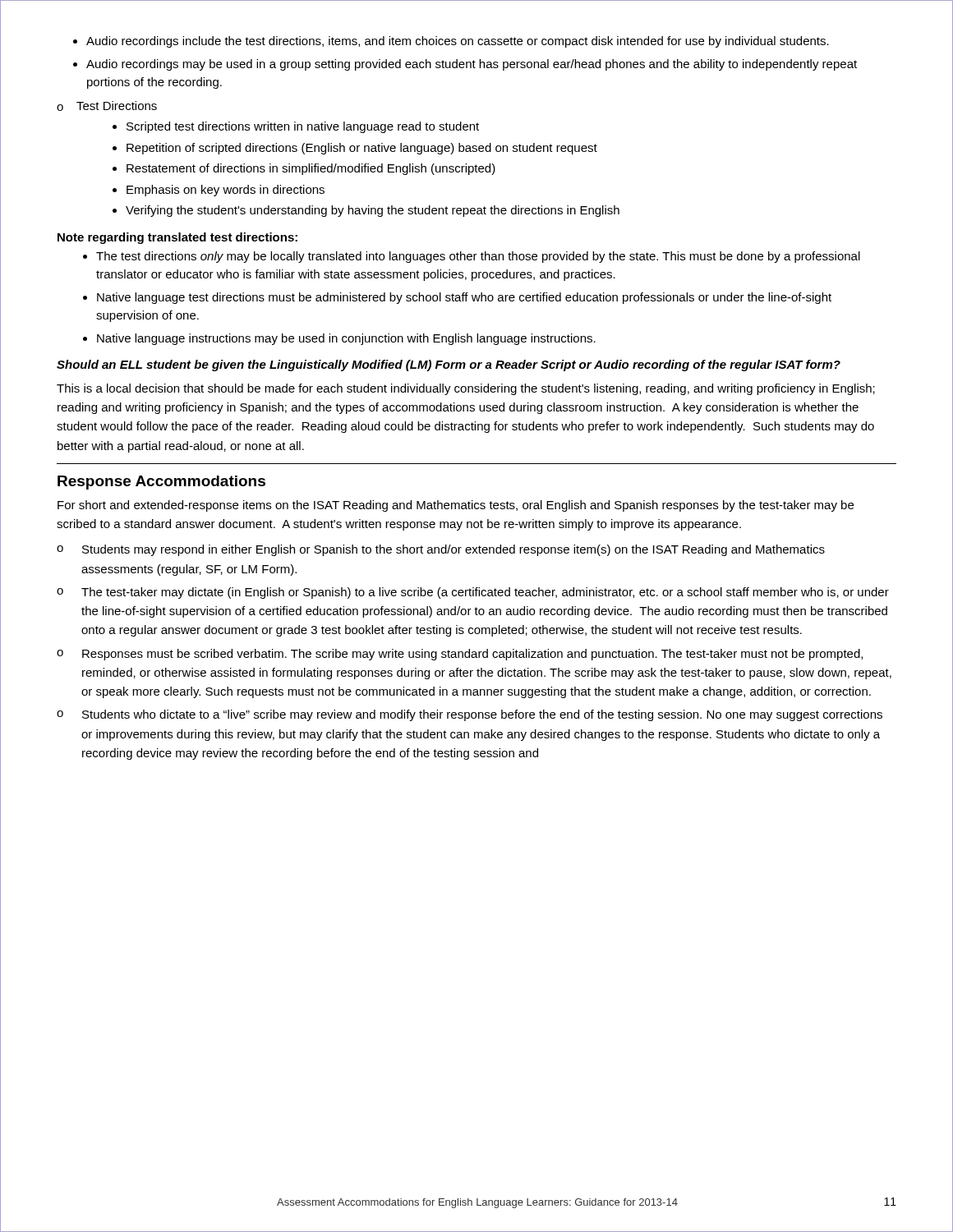Locate the list item with the text "o Students may respond in either English"
This screenshot has width=953, height=1232.
click(x=476, y=559)
